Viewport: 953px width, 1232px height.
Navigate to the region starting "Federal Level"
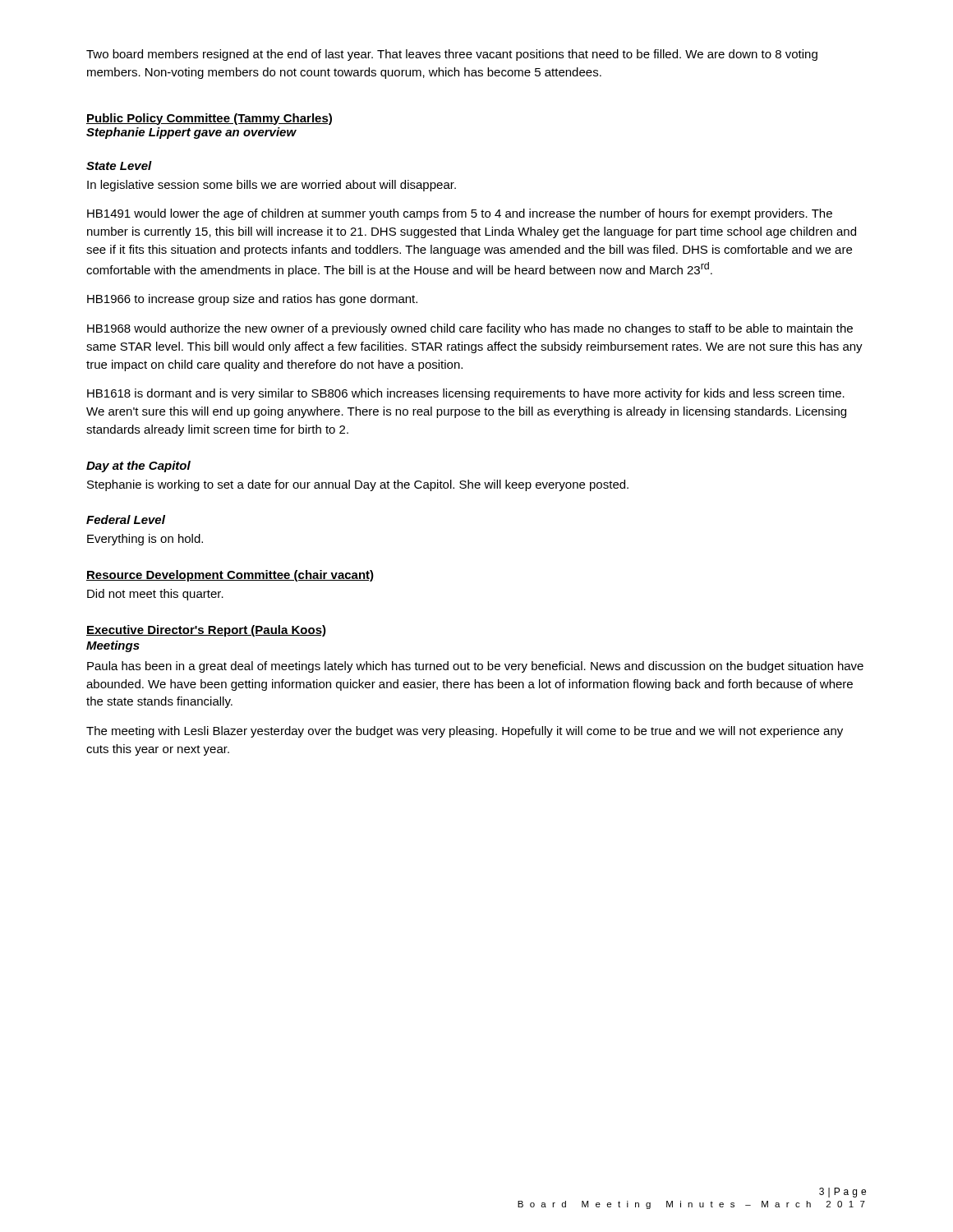pos(126,520)
